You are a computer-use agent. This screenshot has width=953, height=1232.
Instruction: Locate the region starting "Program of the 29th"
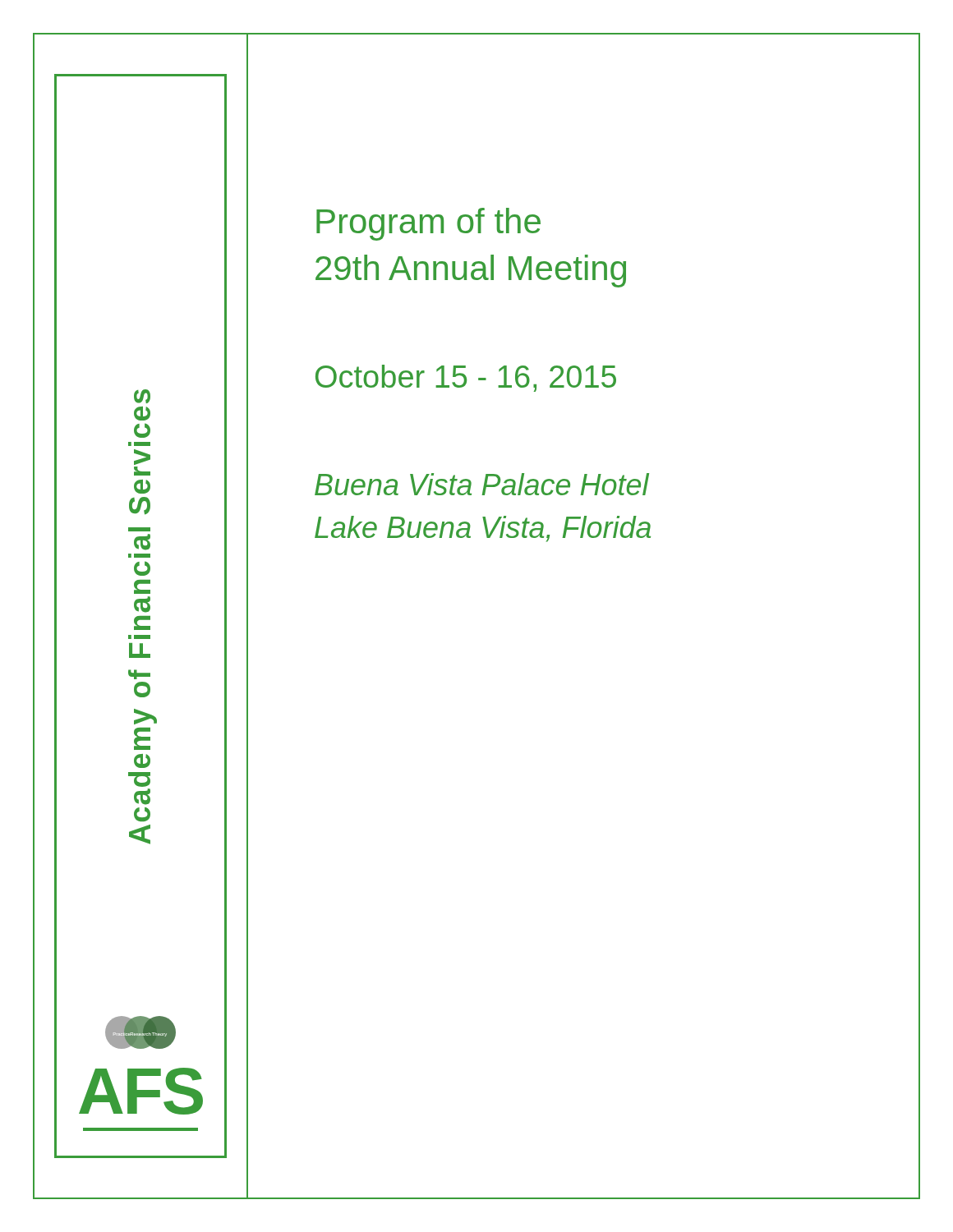coord(471,245)
